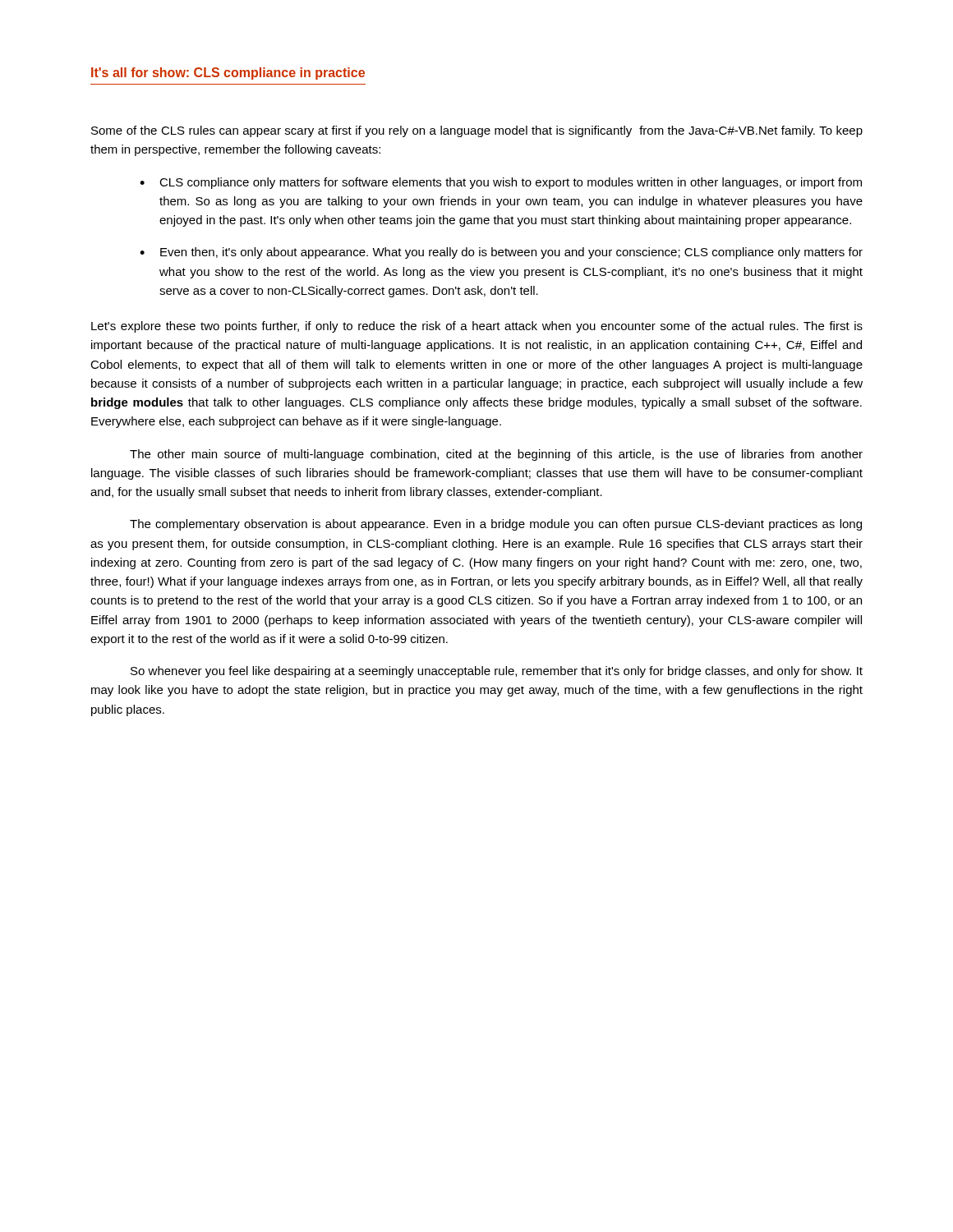Find the section header on this page that starts "It's all for"
This screenshot has height=1232, width=953.
pyautogui.click(x=228, y=75)
